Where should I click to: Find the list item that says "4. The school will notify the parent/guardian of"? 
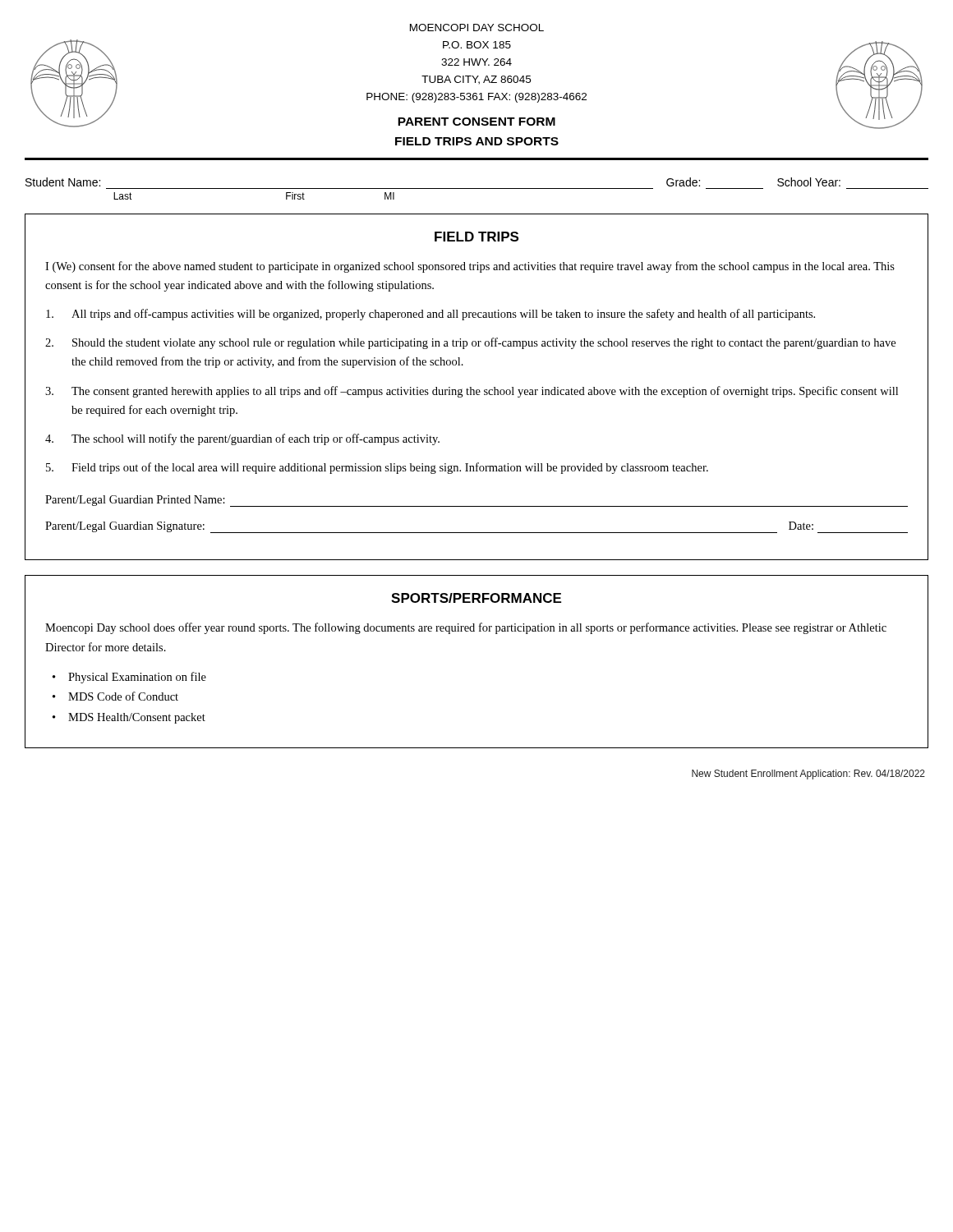(x=243, y=439)
